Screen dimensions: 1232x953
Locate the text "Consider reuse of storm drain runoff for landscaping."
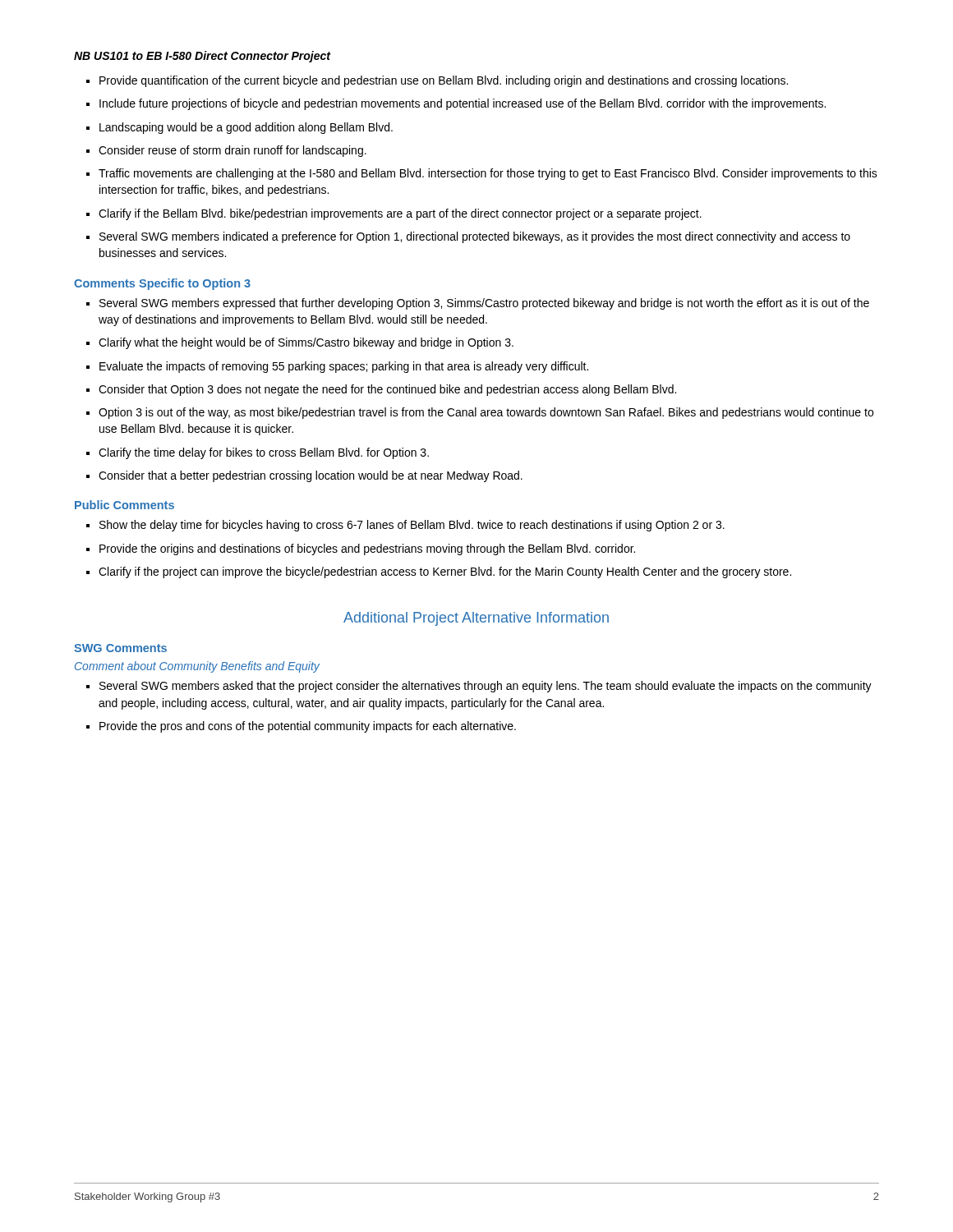[232, 151]
